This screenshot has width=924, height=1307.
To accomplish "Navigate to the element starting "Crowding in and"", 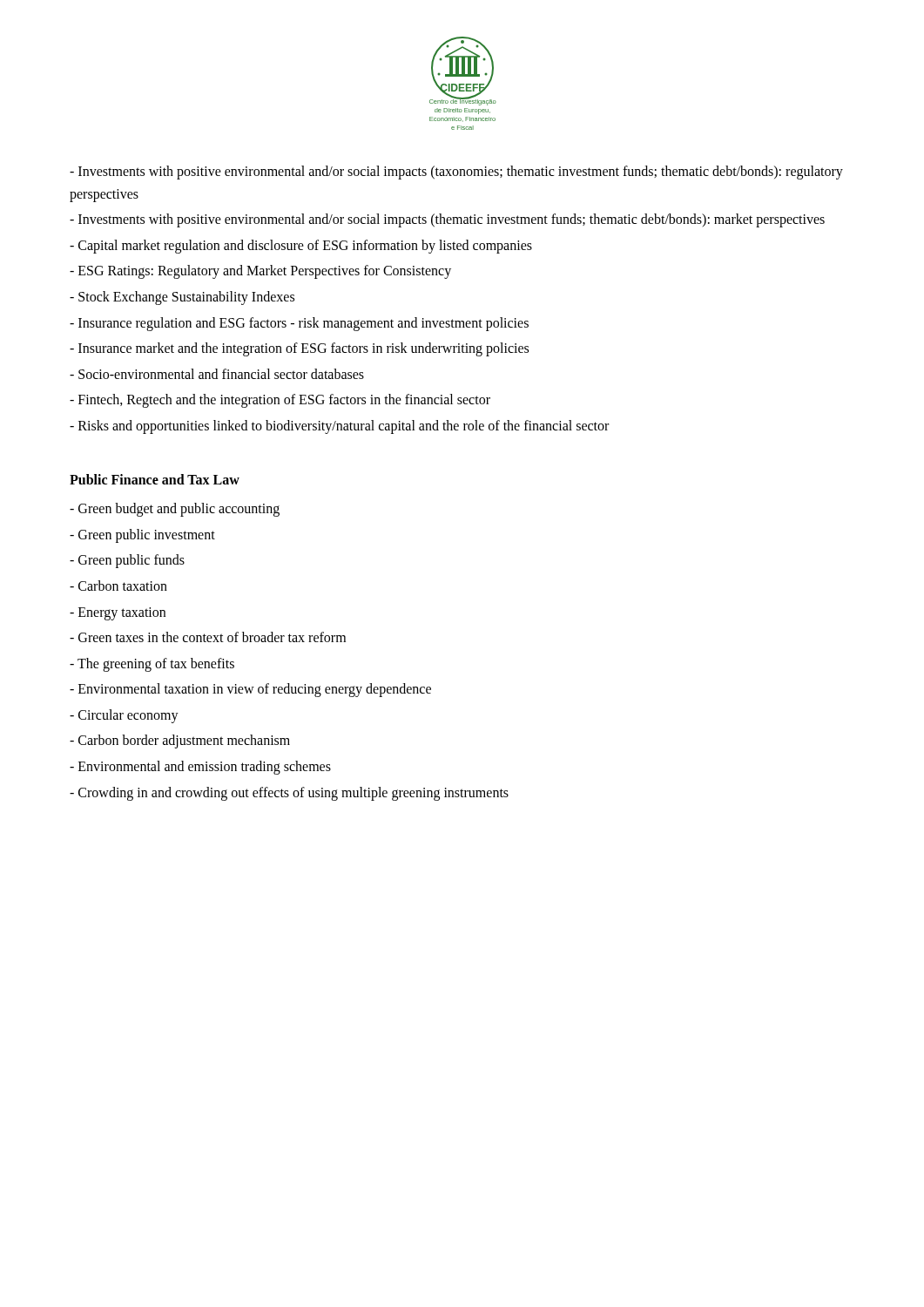I will (x=289, y=792).
